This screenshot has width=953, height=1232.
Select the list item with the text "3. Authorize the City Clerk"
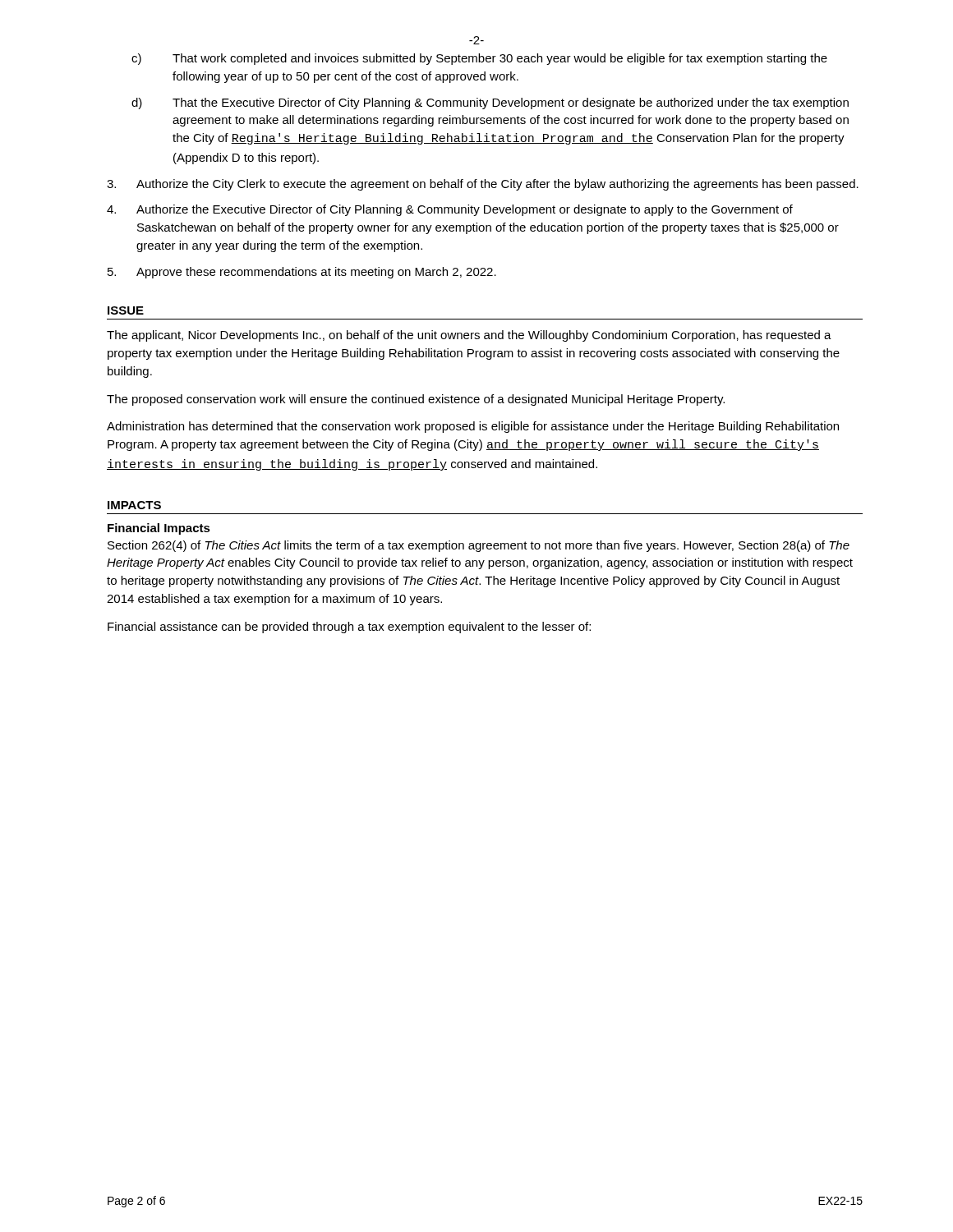click(x=485, y=184)
